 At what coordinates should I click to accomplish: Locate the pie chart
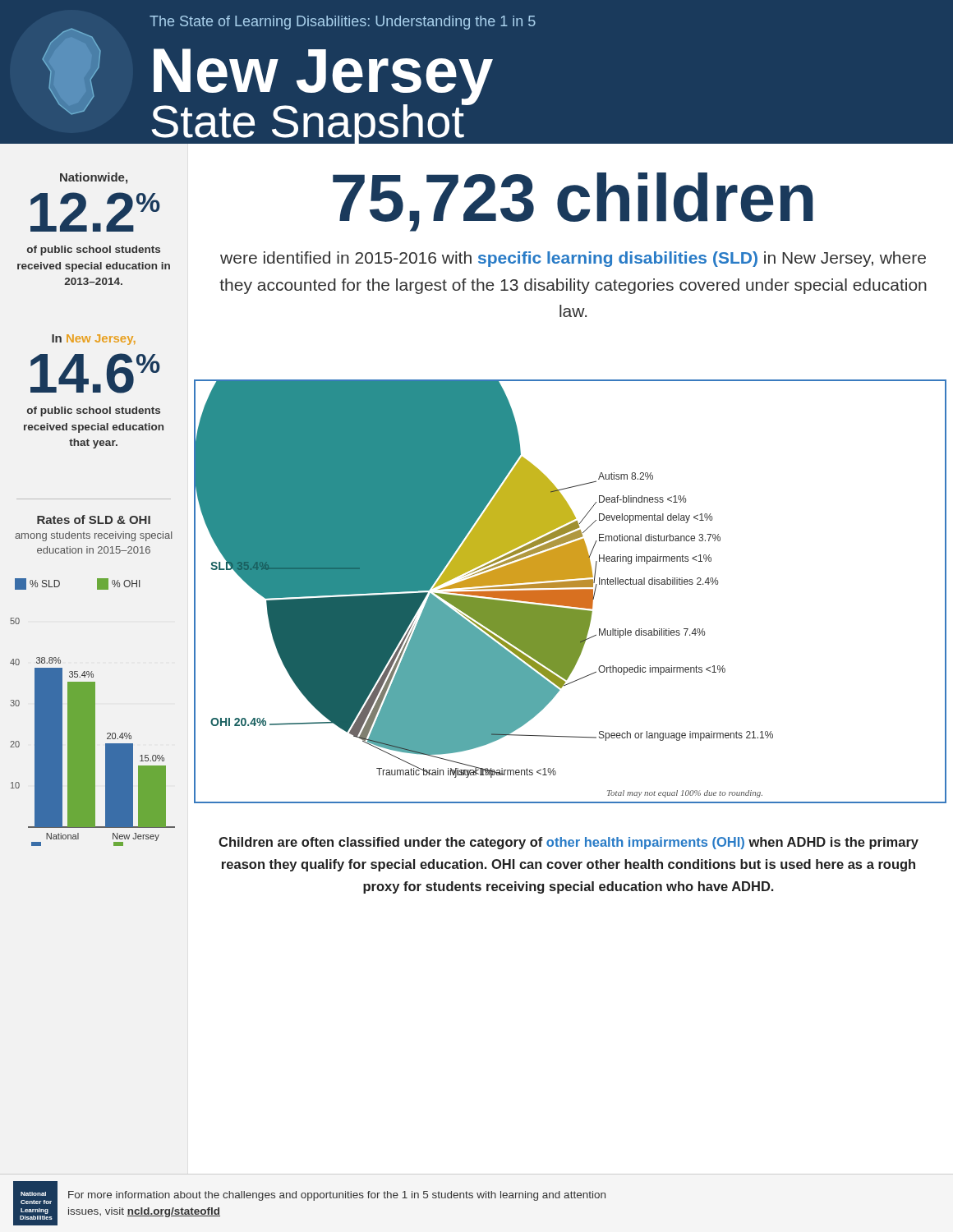tap(570, 591)
